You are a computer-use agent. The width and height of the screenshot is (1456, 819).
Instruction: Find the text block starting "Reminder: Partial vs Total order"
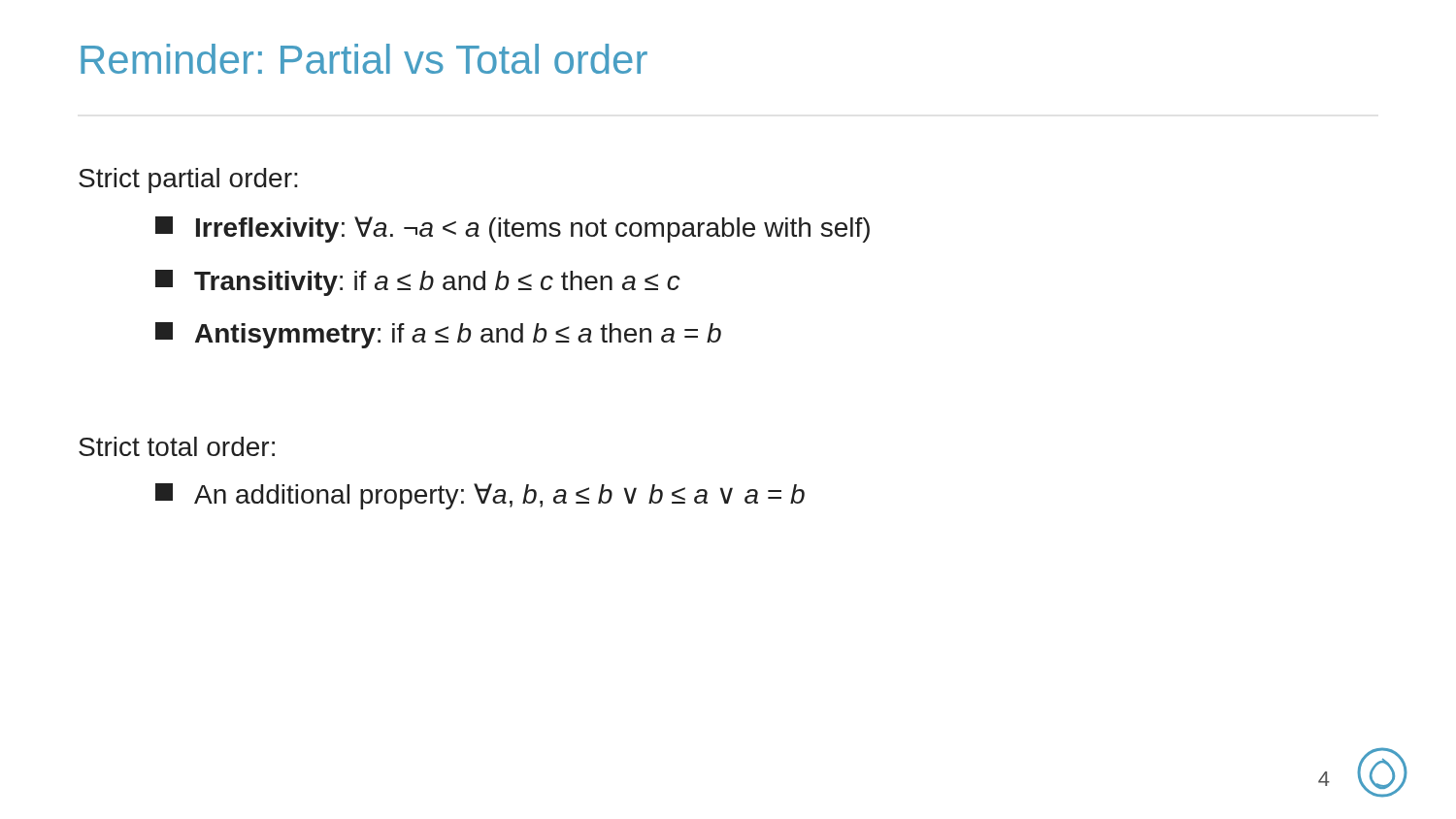(x=363, y=60)
